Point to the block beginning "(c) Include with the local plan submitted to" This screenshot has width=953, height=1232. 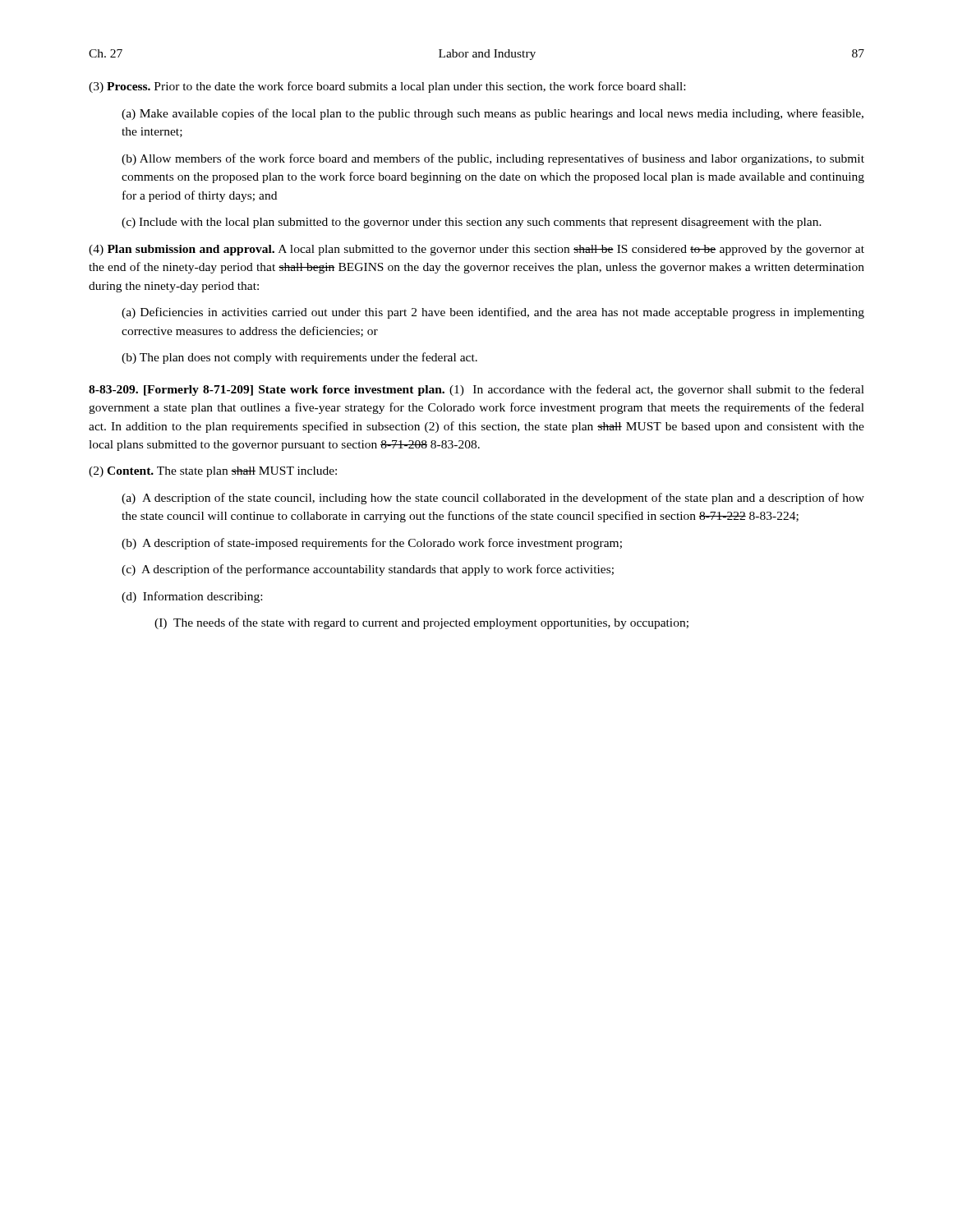[472, 222]
